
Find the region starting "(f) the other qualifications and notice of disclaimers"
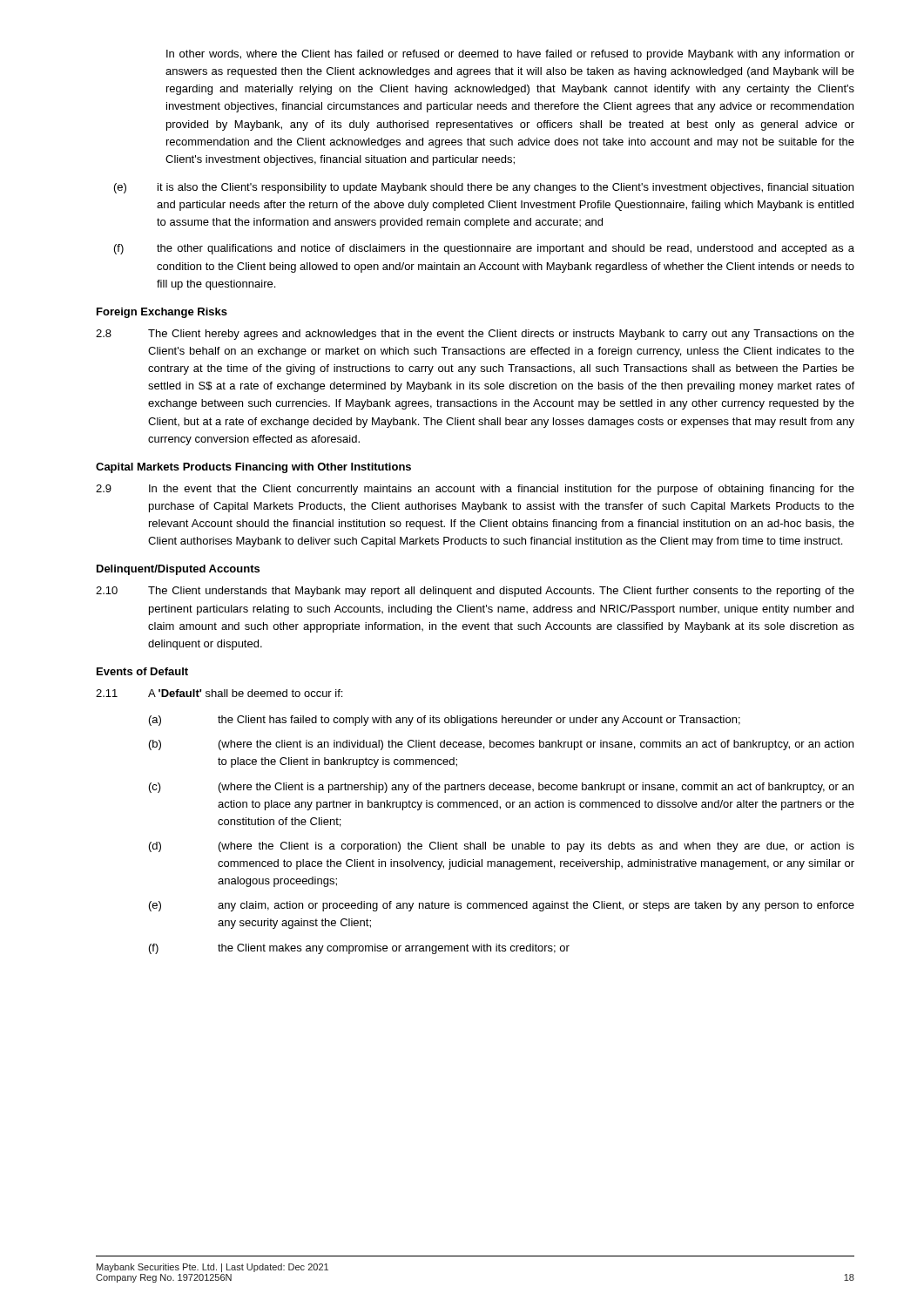pos(475,266)
